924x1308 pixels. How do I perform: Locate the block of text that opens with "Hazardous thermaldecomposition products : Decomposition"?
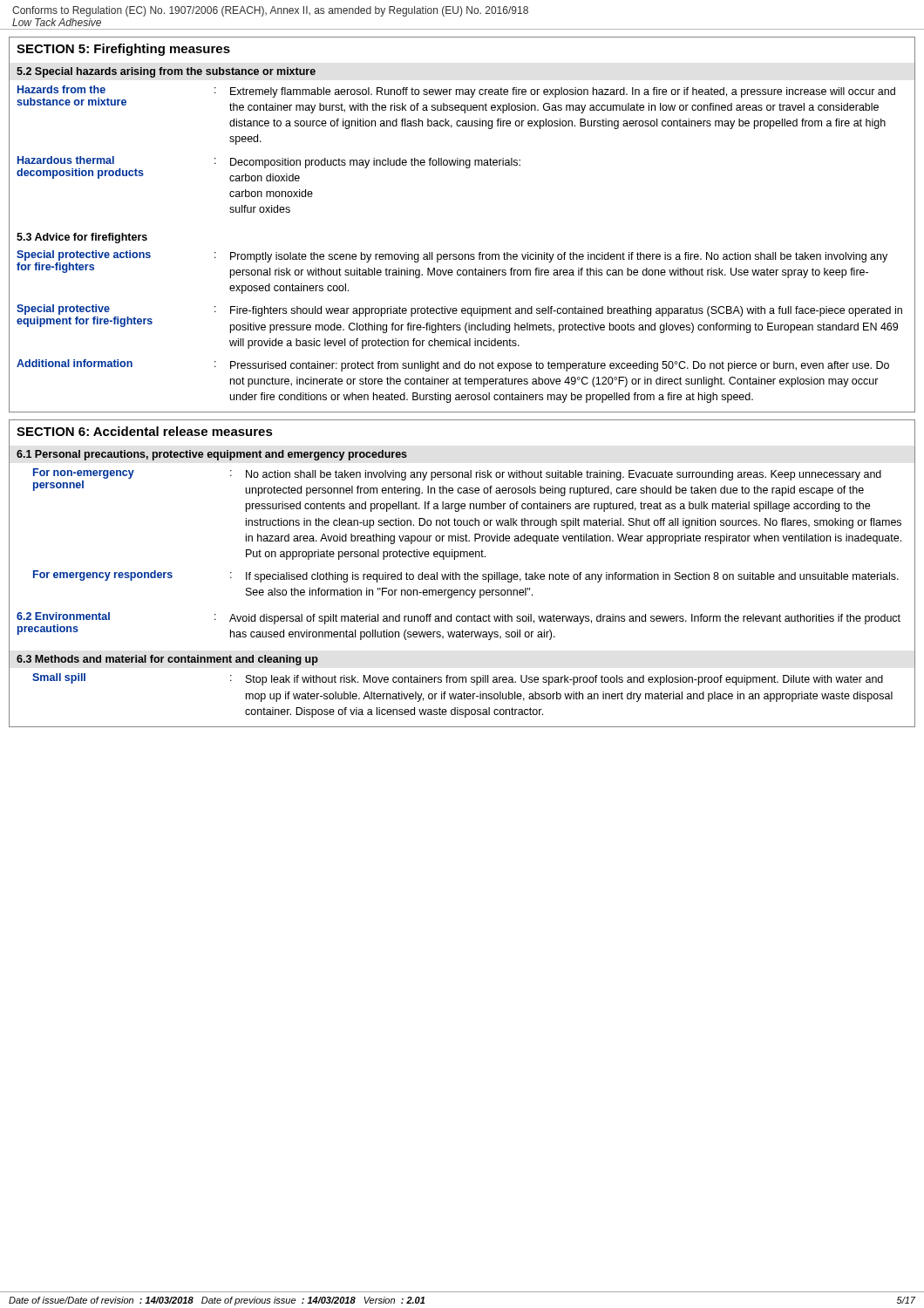tap(268, 169)
